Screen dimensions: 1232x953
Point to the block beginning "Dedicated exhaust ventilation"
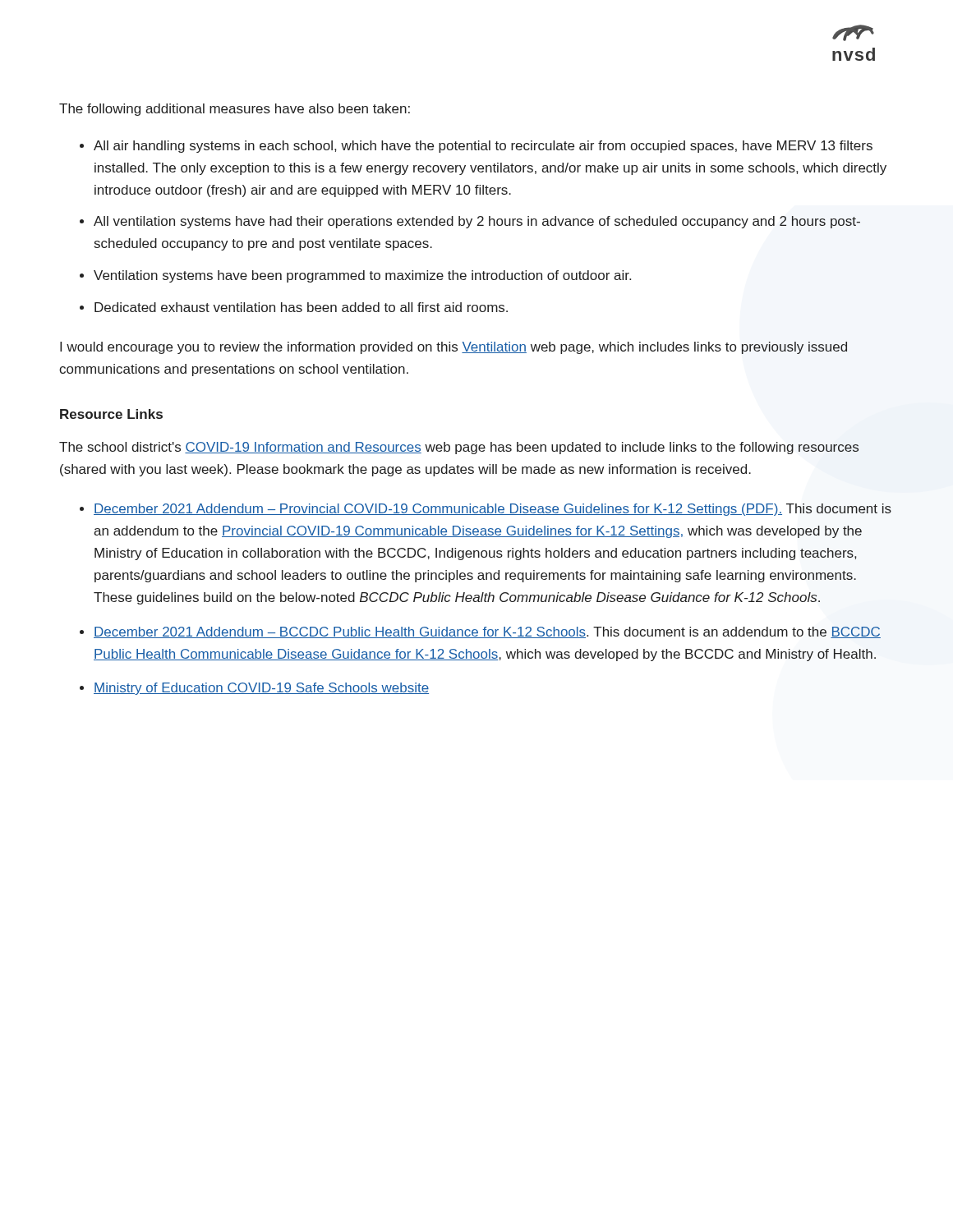click(x=301, y=308)
